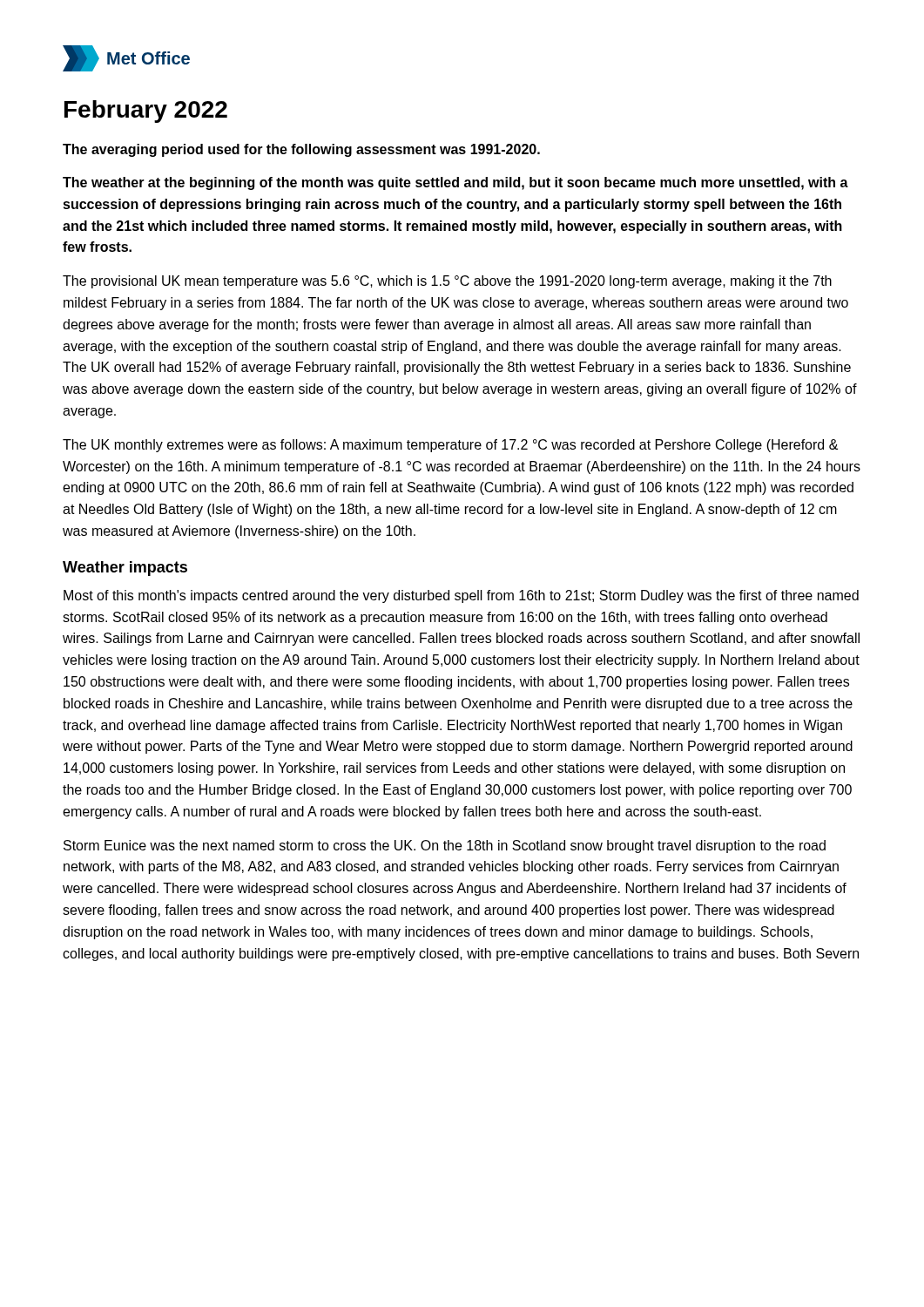Navigate to the text starting "The weather at the beginning of"
The width and height of the screenshot is (924, 1307).
[x=462, y=216]
